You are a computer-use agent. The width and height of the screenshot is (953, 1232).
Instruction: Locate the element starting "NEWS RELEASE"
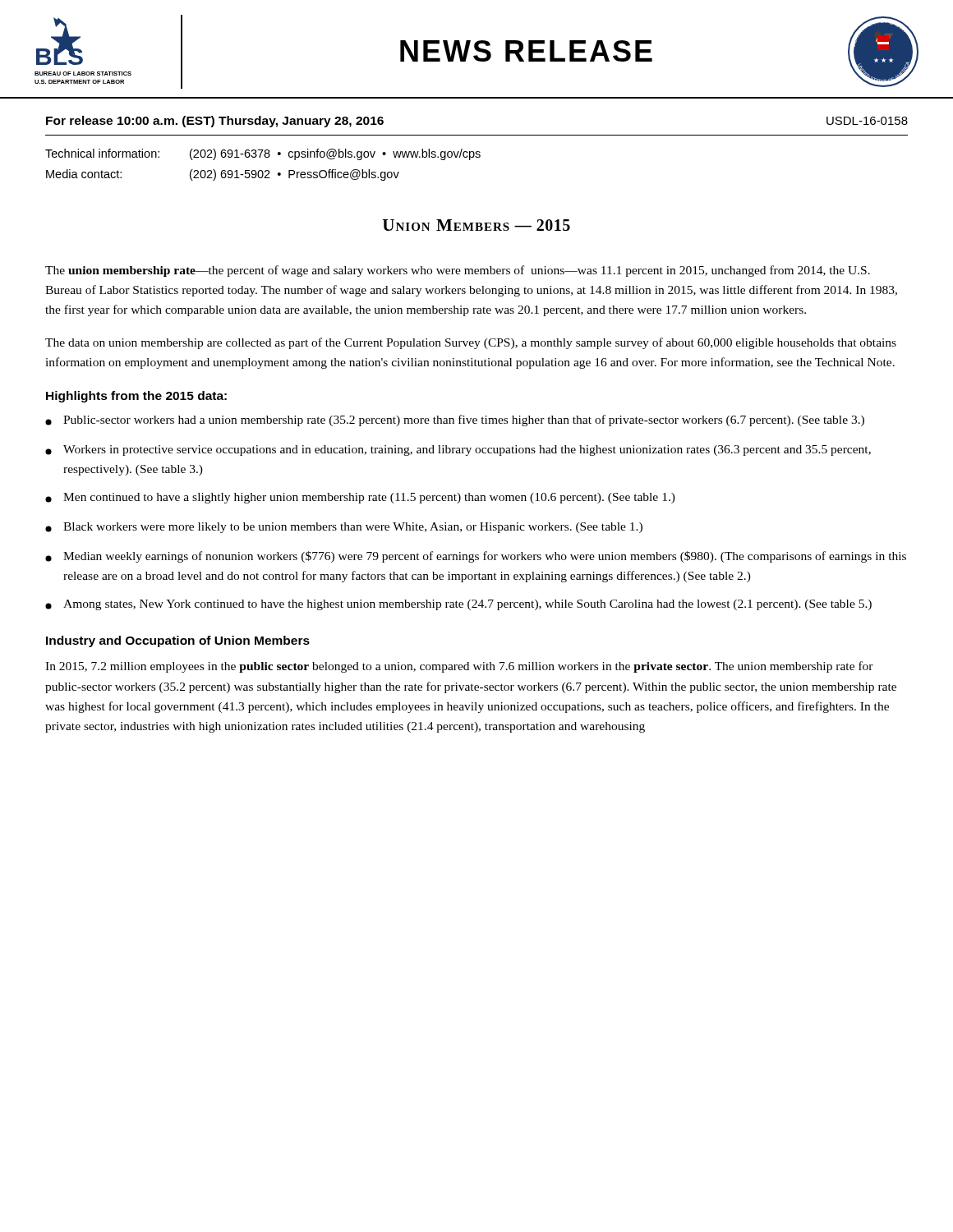[x=527, y=51]
